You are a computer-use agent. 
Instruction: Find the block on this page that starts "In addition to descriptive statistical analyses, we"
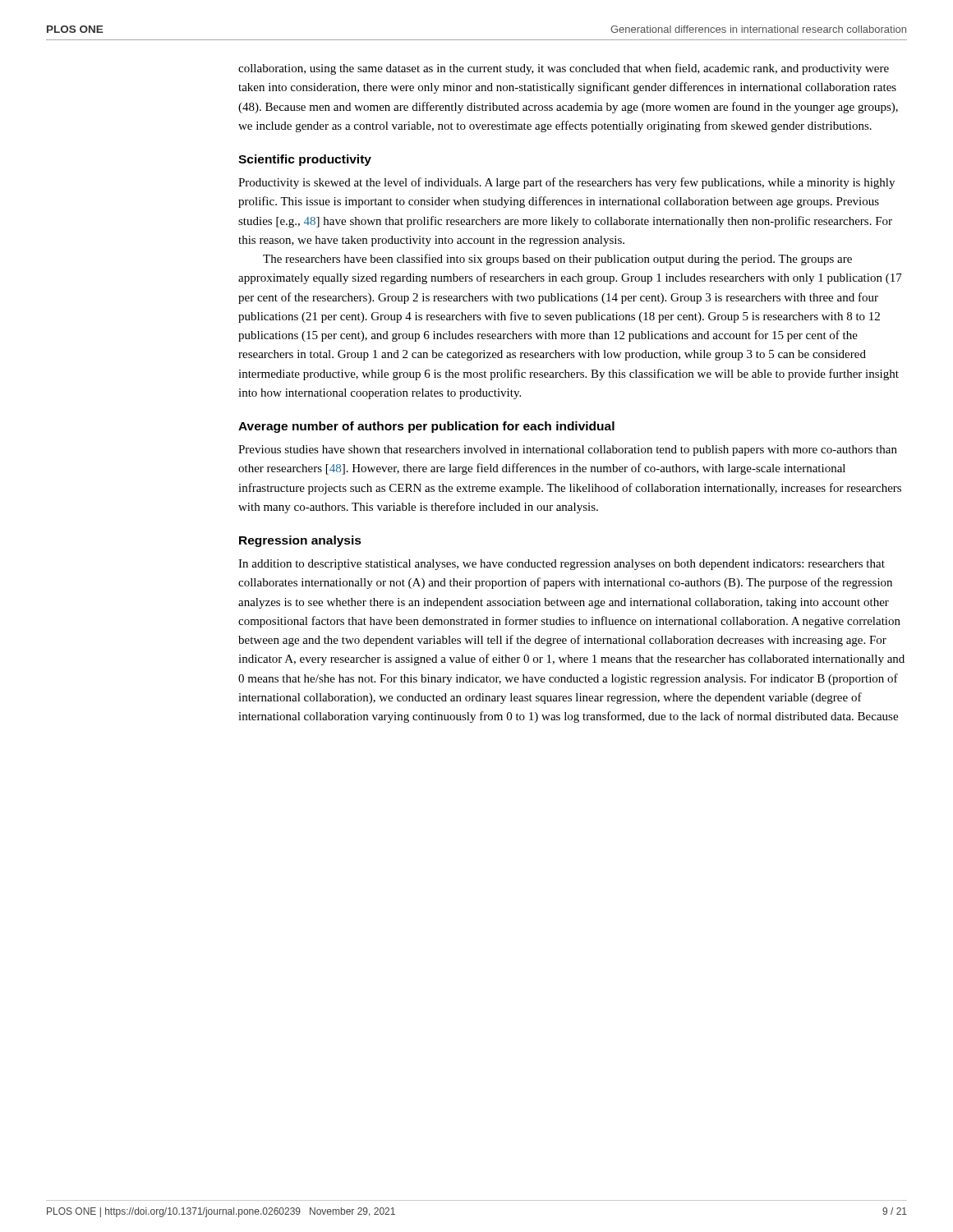tap(573, 640)
